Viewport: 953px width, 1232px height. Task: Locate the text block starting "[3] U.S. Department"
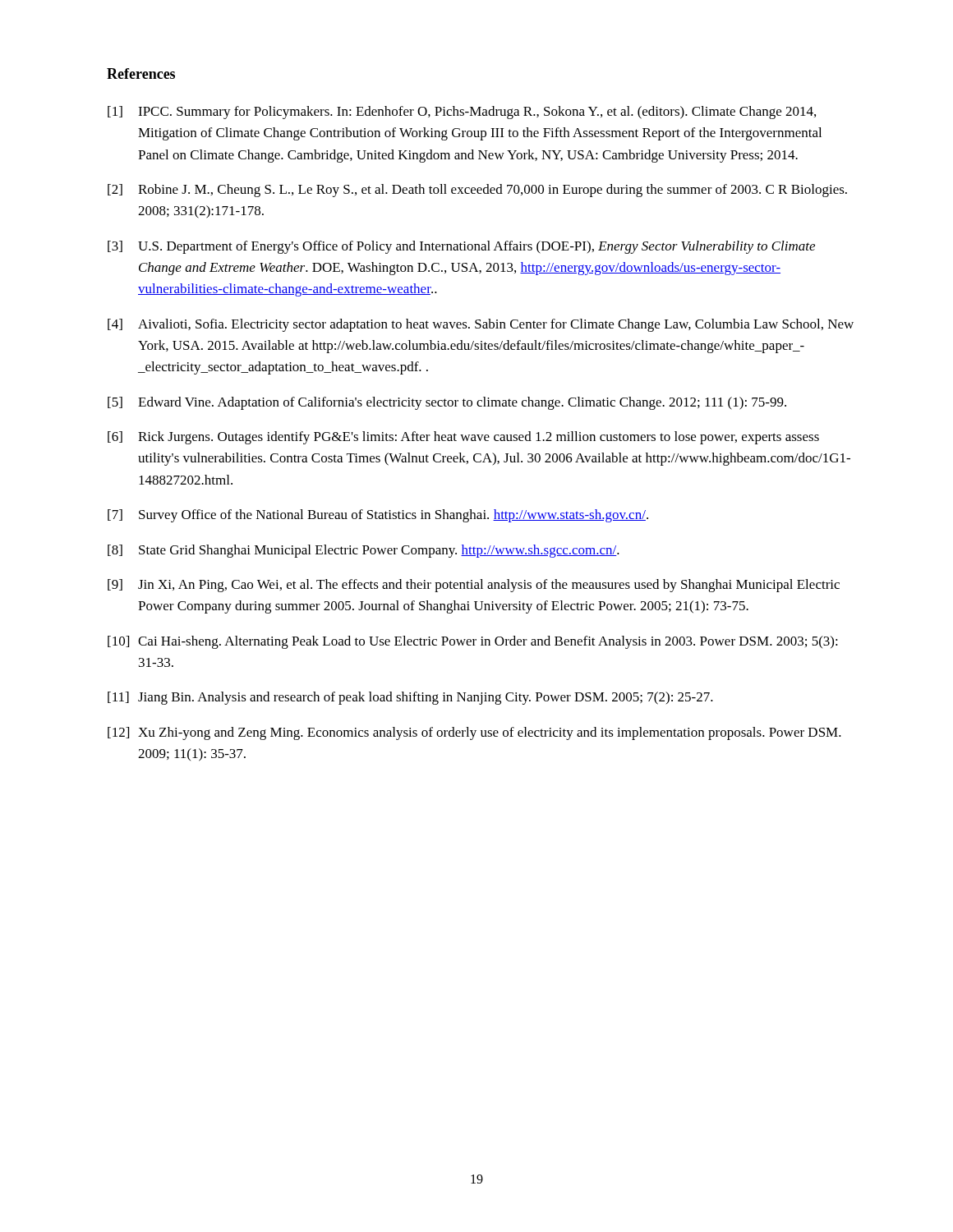click(x=481, y=268)
